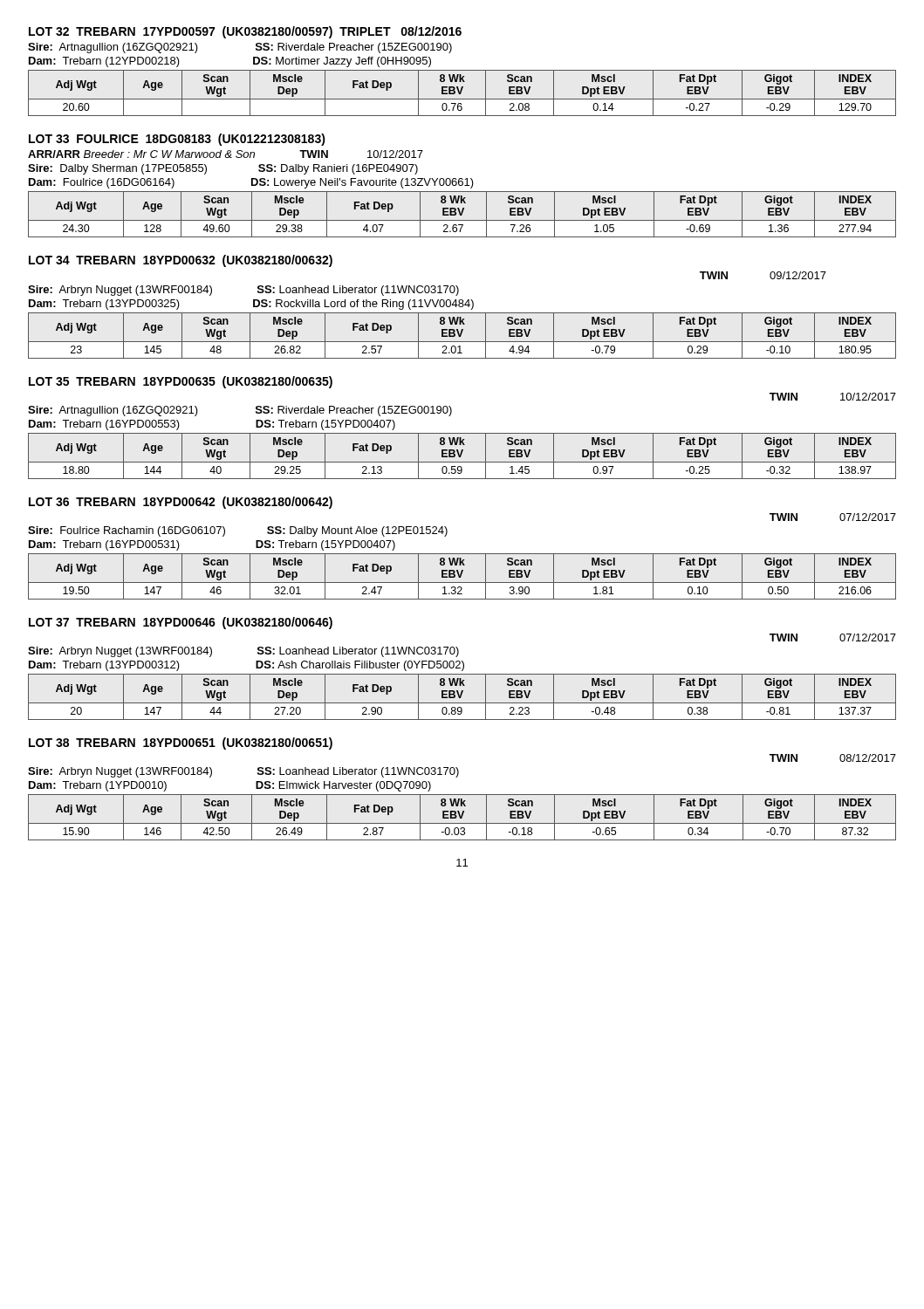This screenshot has height=1309, width=924.
Task: Point to "LOT 33 FOULRICE 18DG08183 (UK012212308183)"
Action: click(x=177, y=139)
